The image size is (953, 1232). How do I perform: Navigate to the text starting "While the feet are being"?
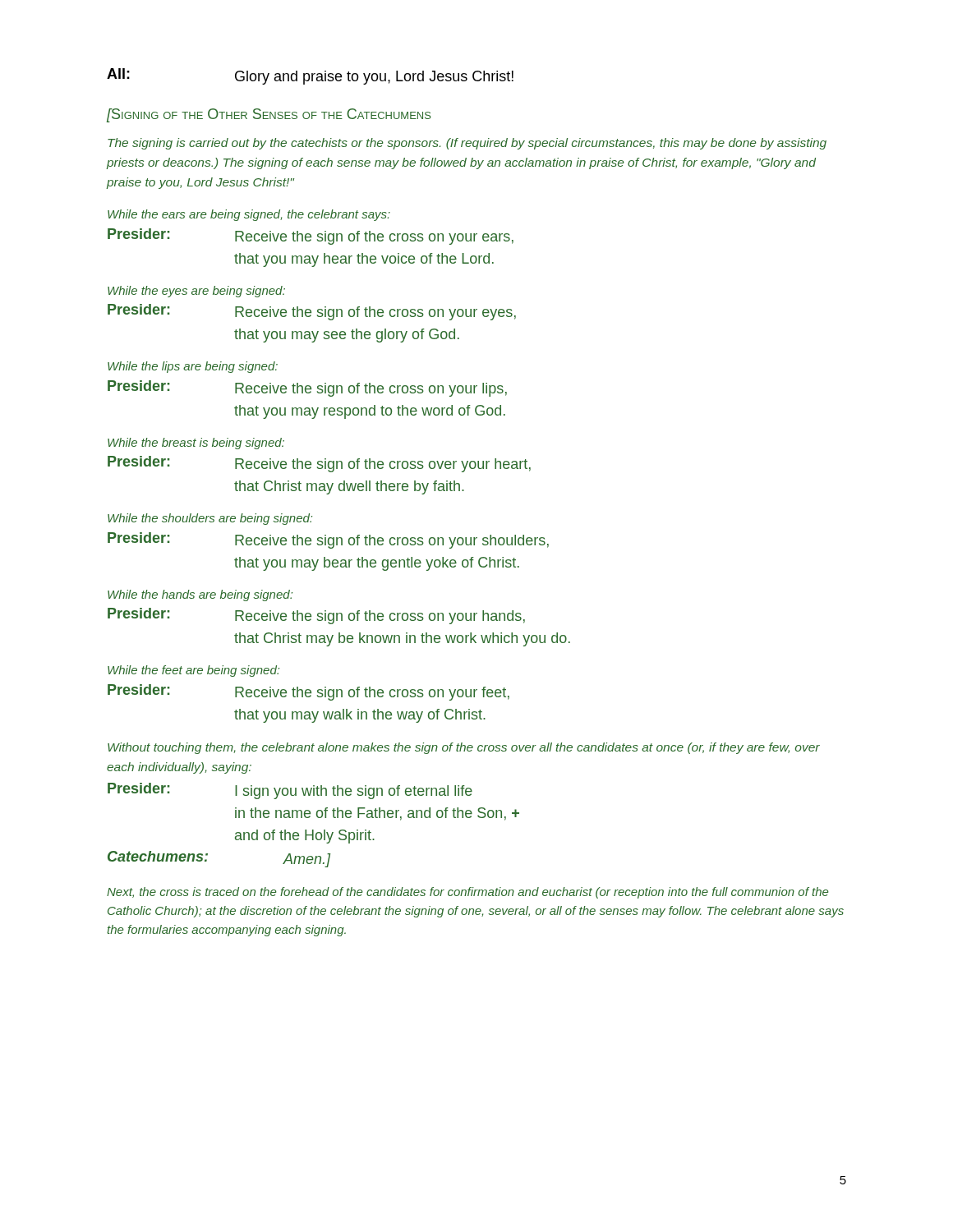click(193, 670)
